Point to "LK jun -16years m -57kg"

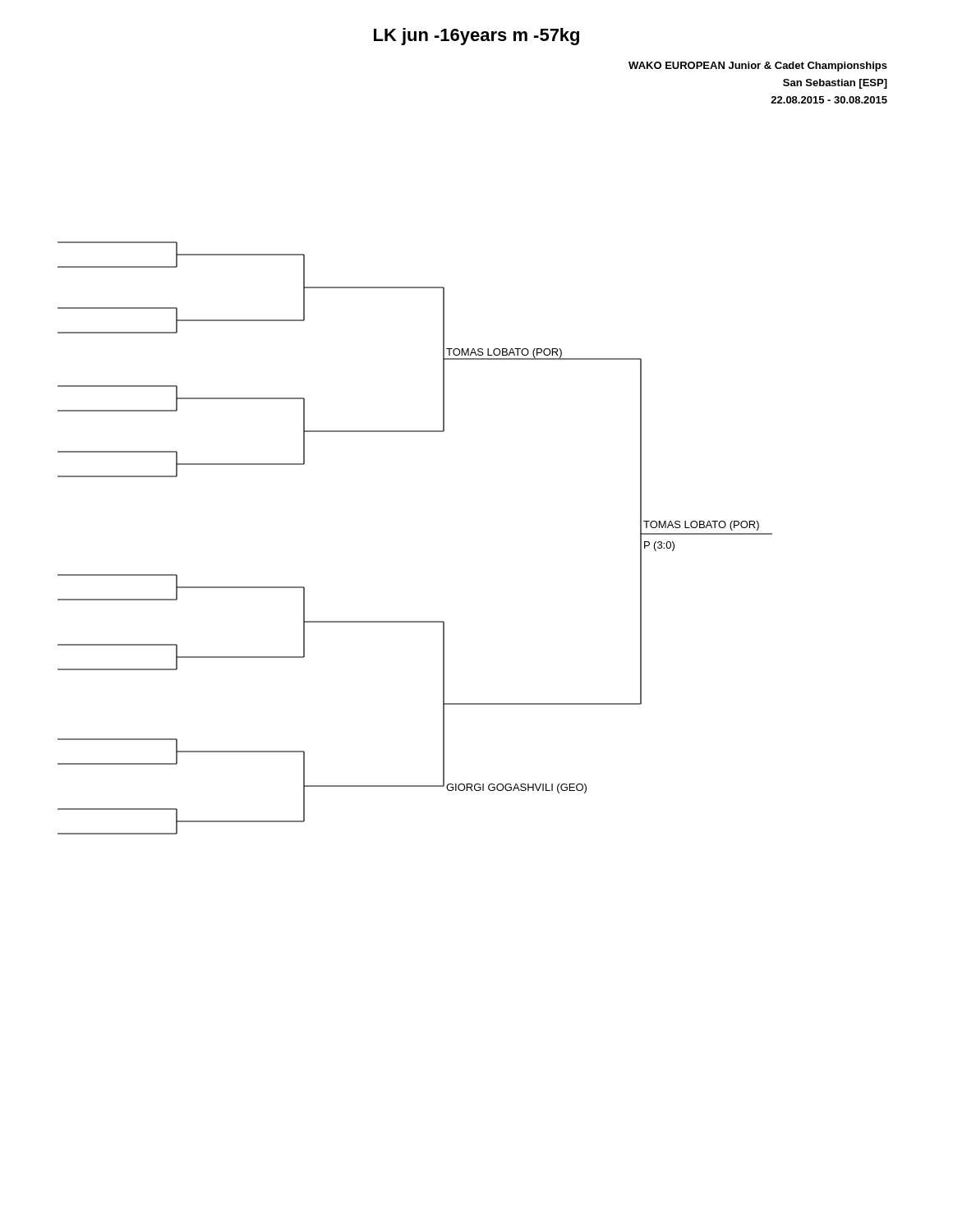point(476,35)
